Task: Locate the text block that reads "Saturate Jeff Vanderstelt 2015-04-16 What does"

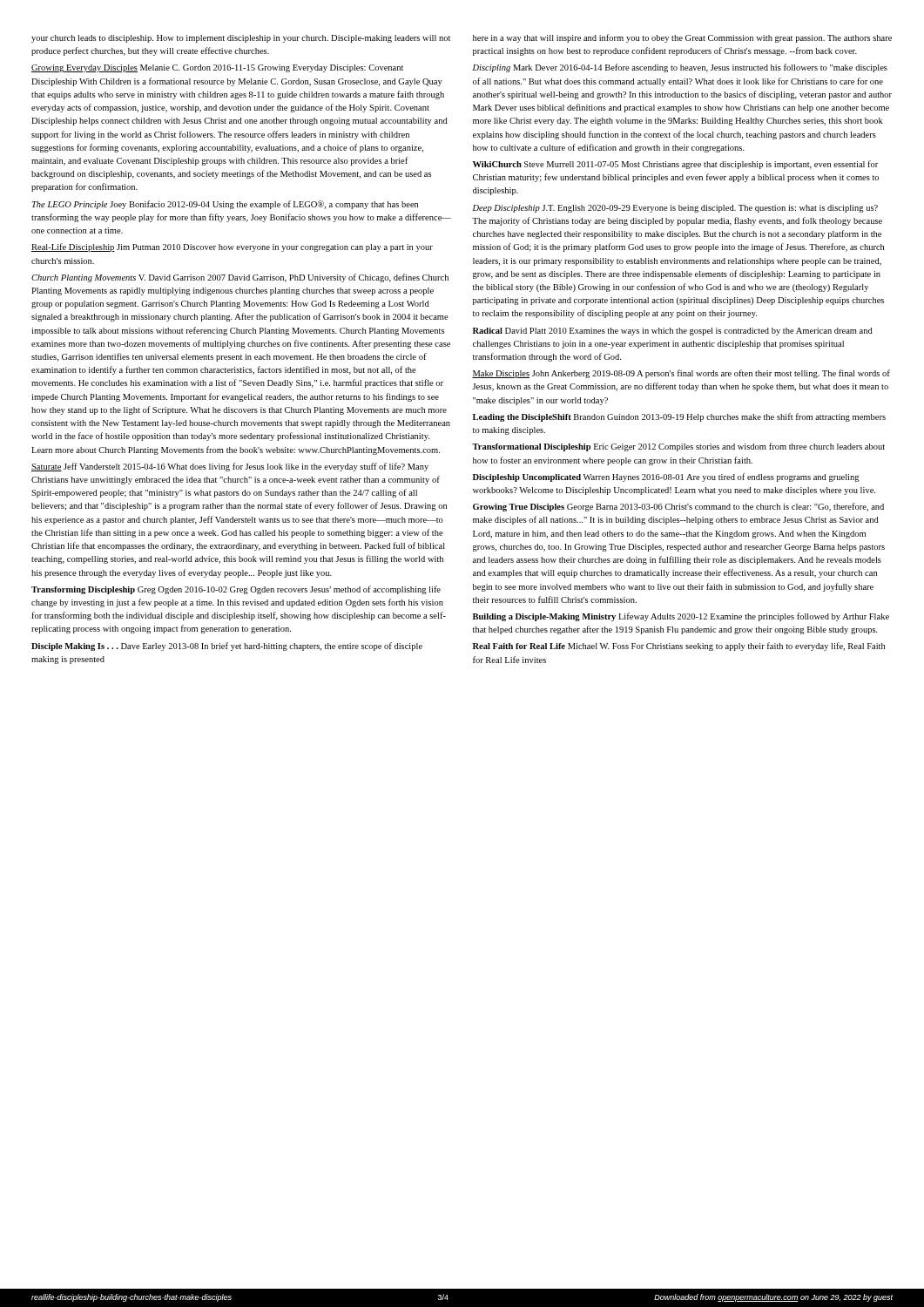Action: pos(241,520)
